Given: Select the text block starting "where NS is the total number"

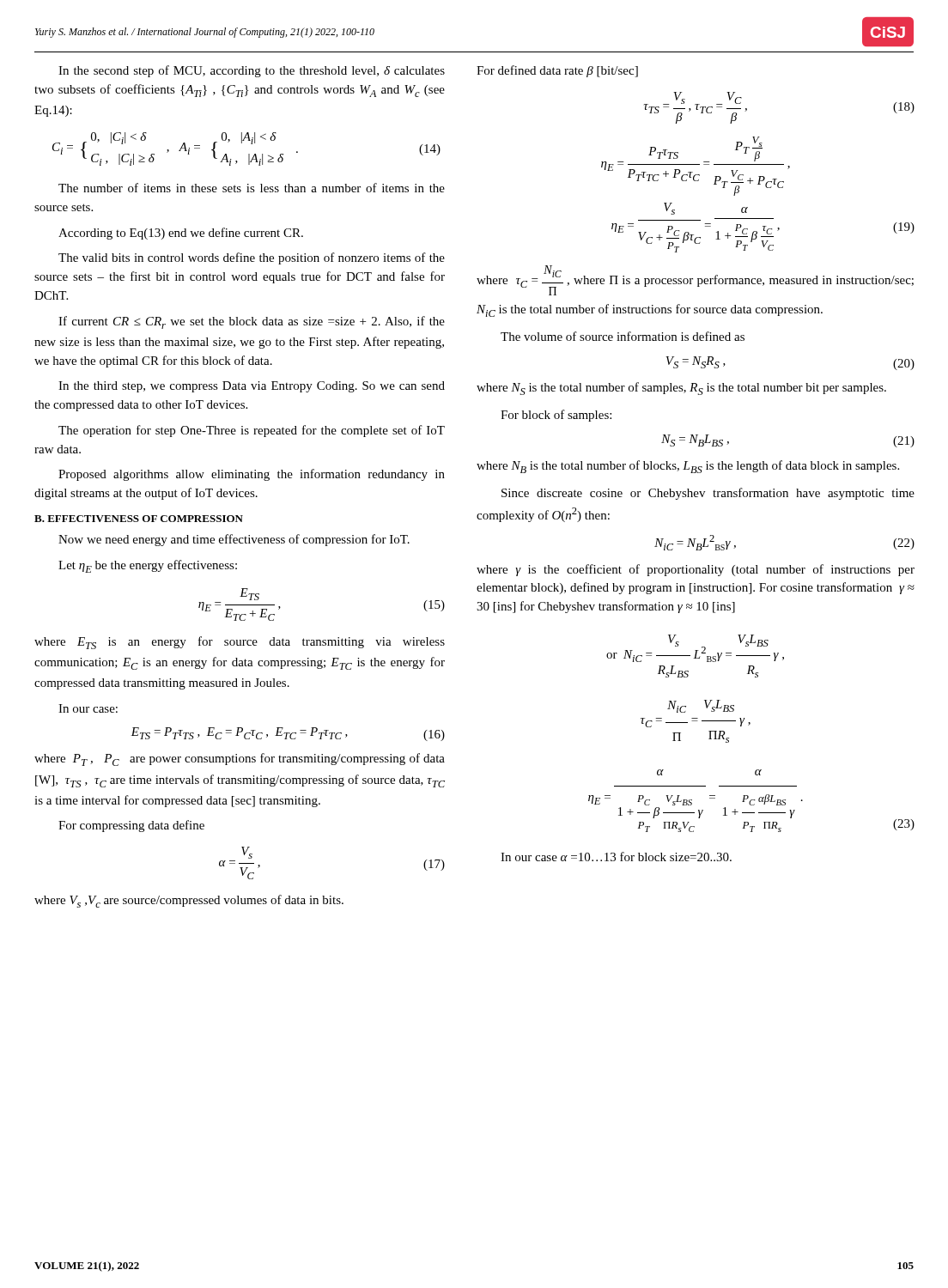Looking at the screenshot, I should tap(696, 402).
